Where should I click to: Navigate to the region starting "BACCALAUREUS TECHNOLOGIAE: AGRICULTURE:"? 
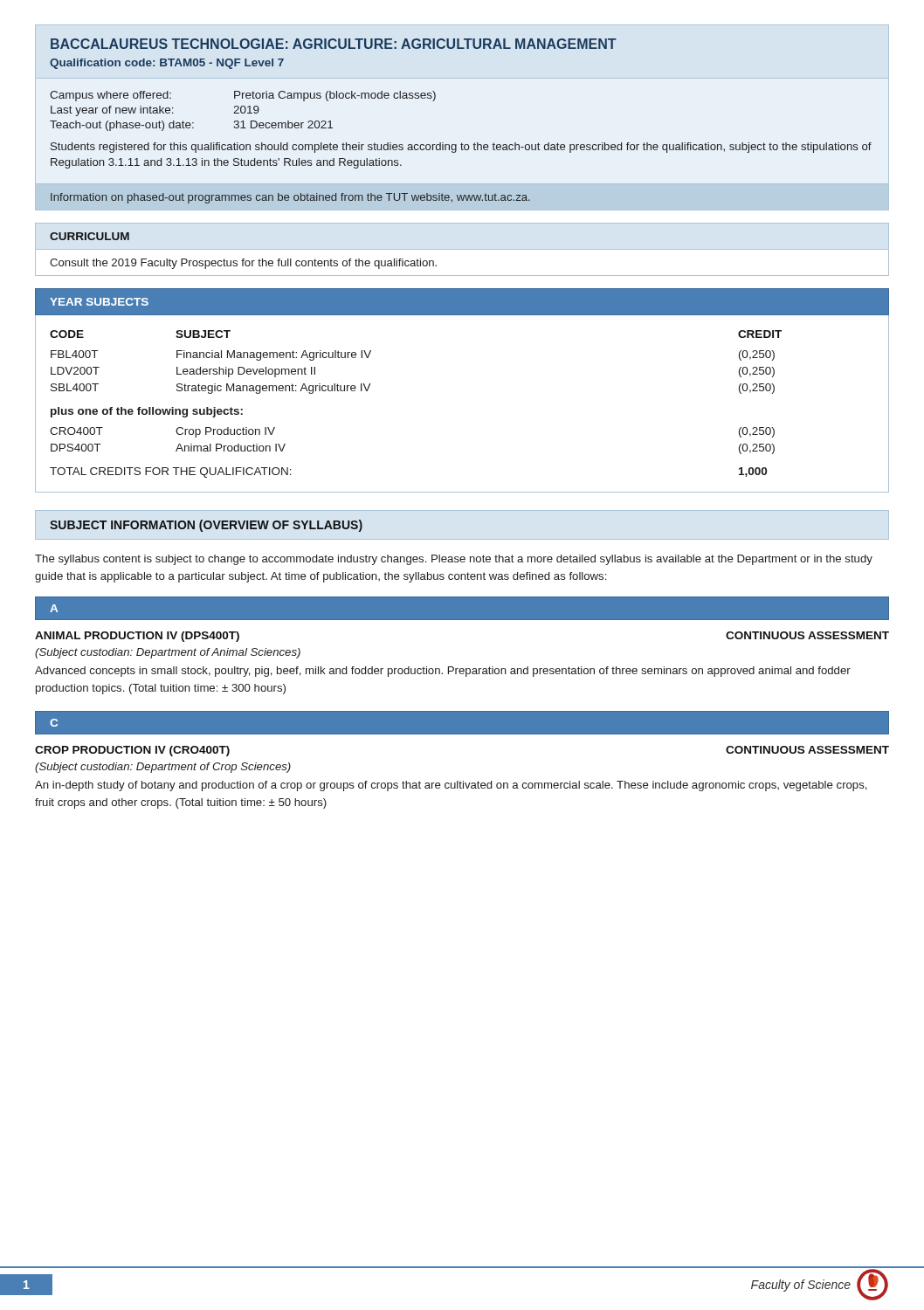pos(462,52)
